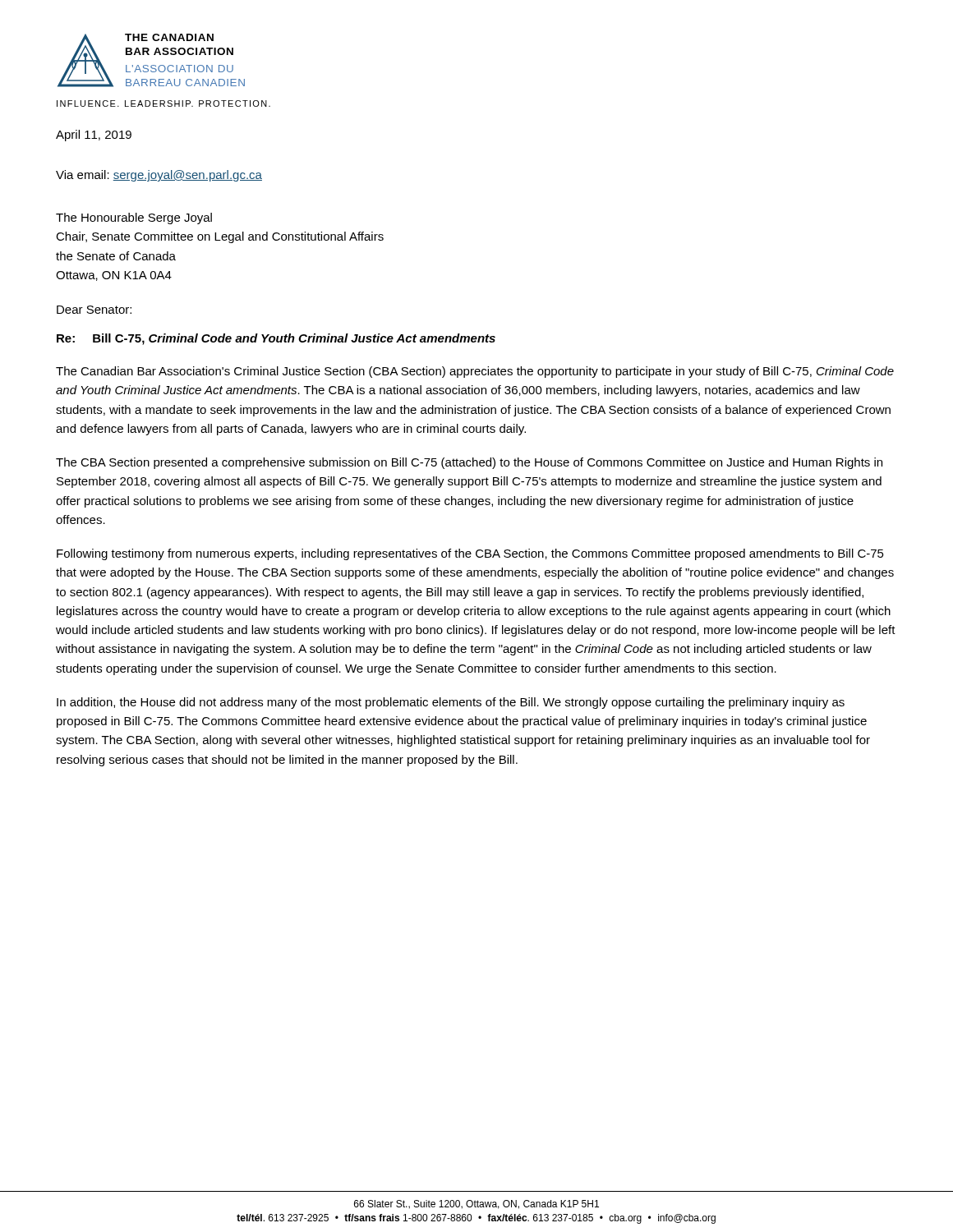Click on the text block containing "Following testimony from"
The width and height of the screenshot is (953, 1232).
click(x=475, y=610)
